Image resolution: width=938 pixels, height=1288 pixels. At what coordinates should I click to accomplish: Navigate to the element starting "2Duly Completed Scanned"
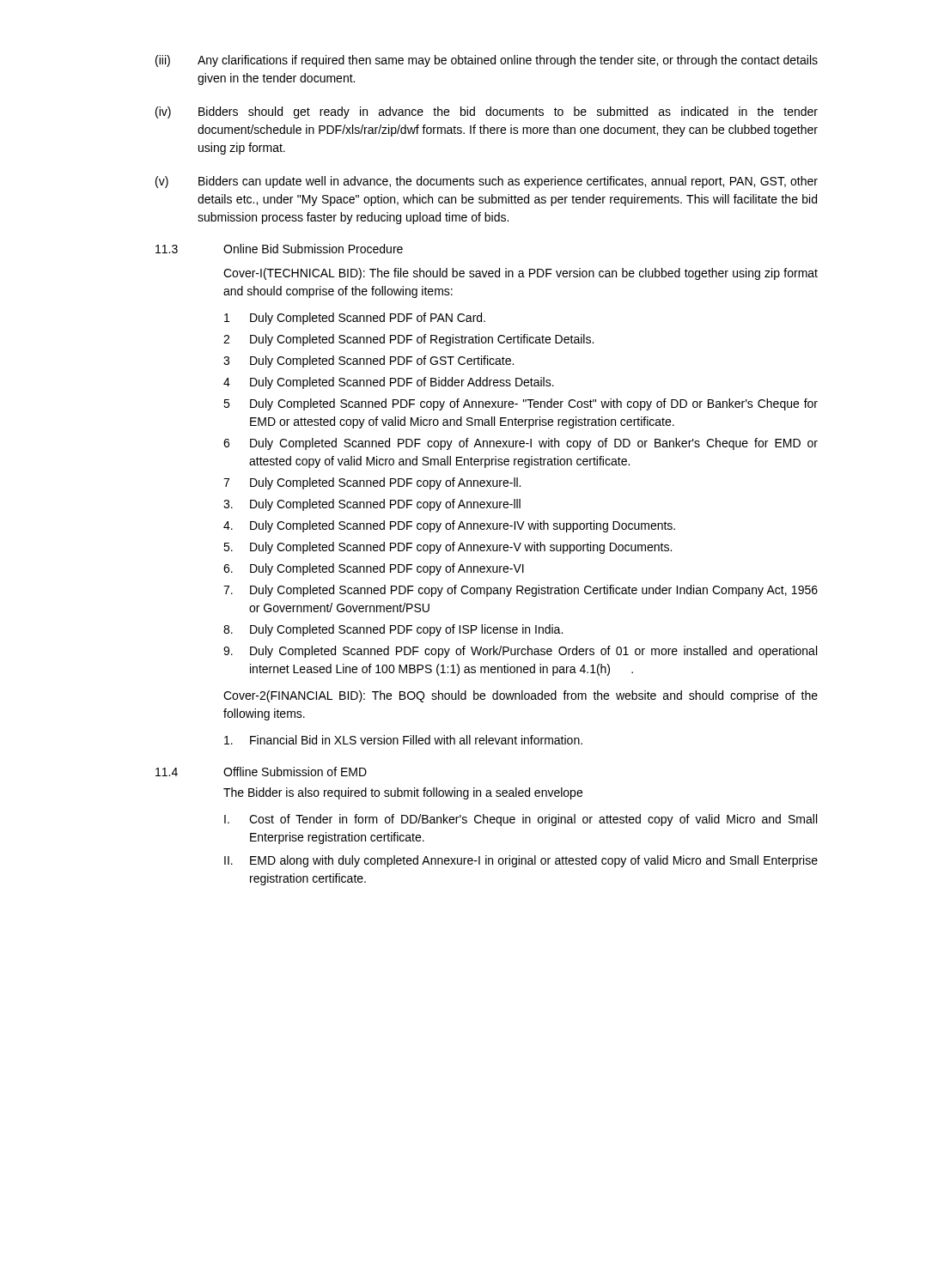(x=521, y=340)
